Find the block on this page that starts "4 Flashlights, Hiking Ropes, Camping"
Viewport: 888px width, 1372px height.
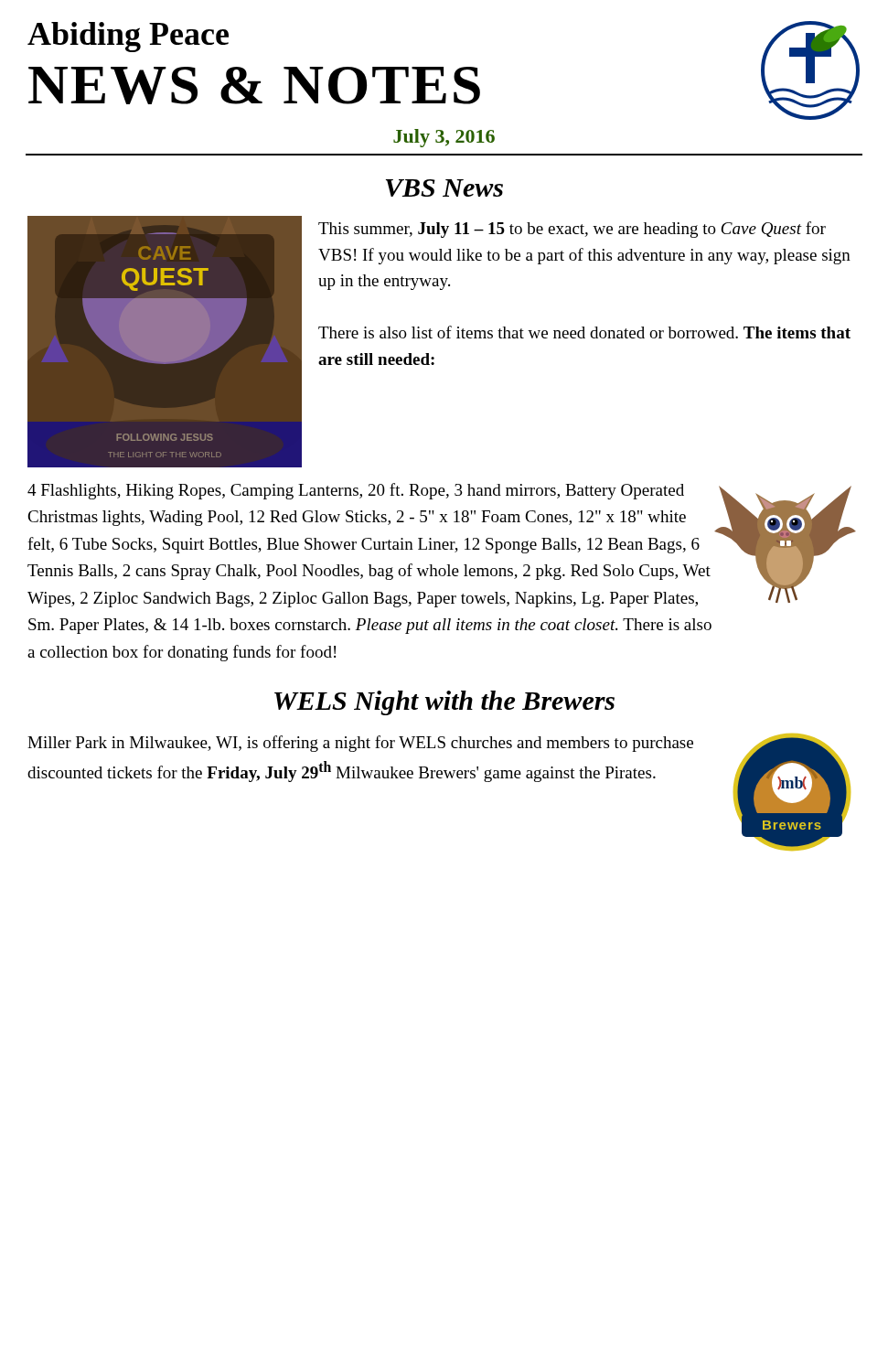click(370, 571)
